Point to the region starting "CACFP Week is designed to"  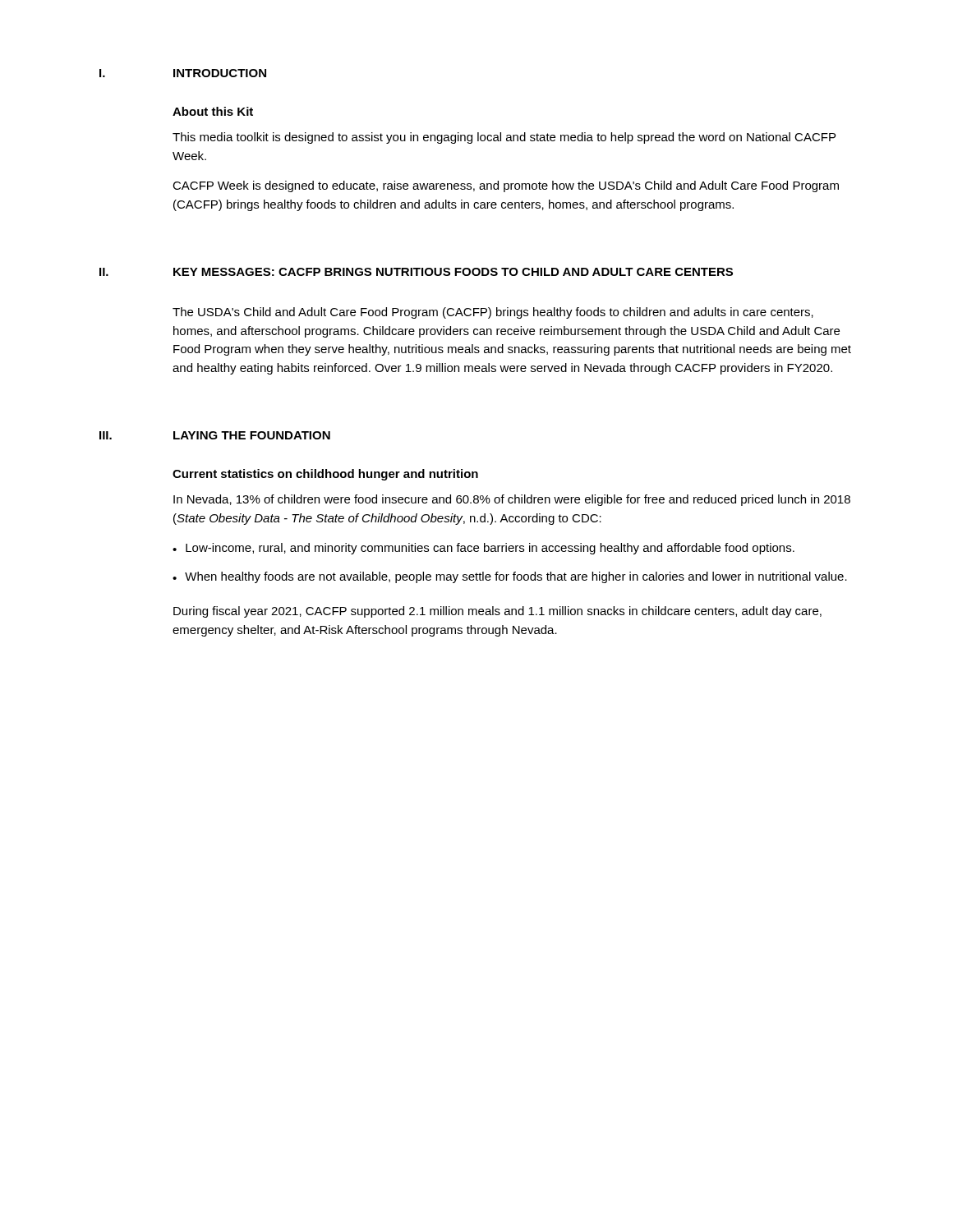(x=513, y=195)
